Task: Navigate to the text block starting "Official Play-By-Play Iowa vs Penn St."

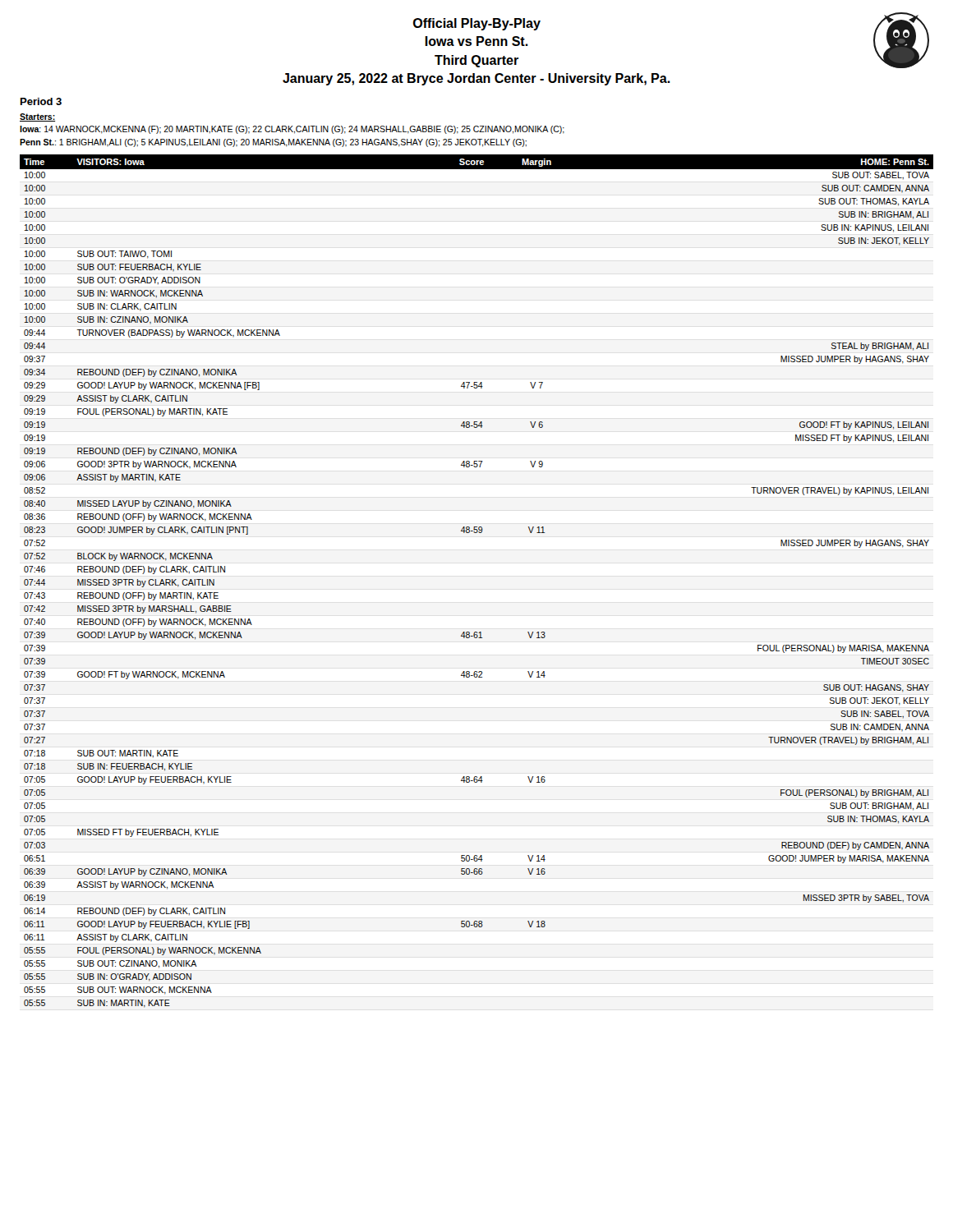Action: 476,52
